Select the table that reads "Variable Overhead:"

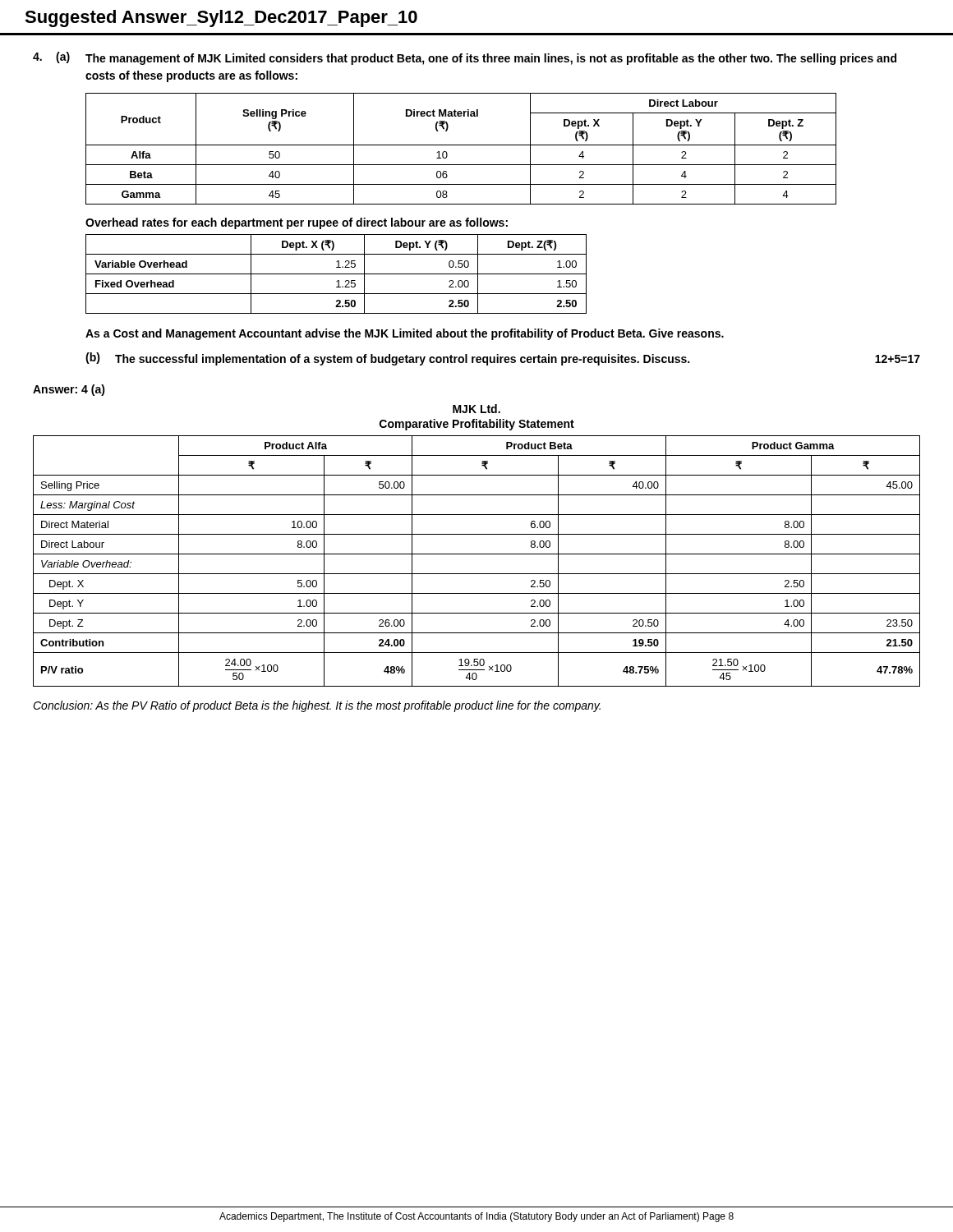click(x=476, y=545)
